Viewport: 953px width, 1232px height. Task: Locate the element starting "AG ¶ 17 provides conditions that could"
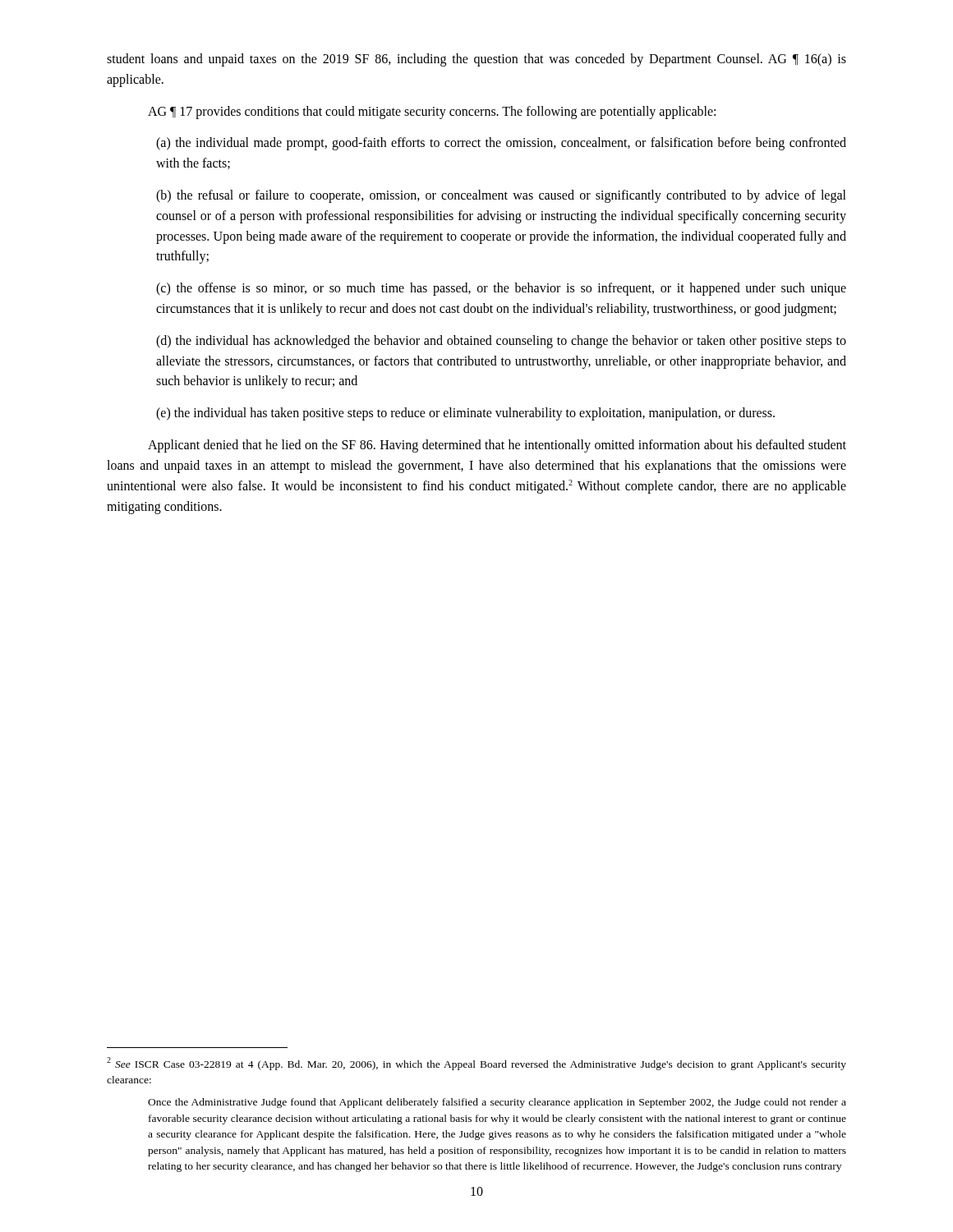pyautogui.click(x=476, y=112)
